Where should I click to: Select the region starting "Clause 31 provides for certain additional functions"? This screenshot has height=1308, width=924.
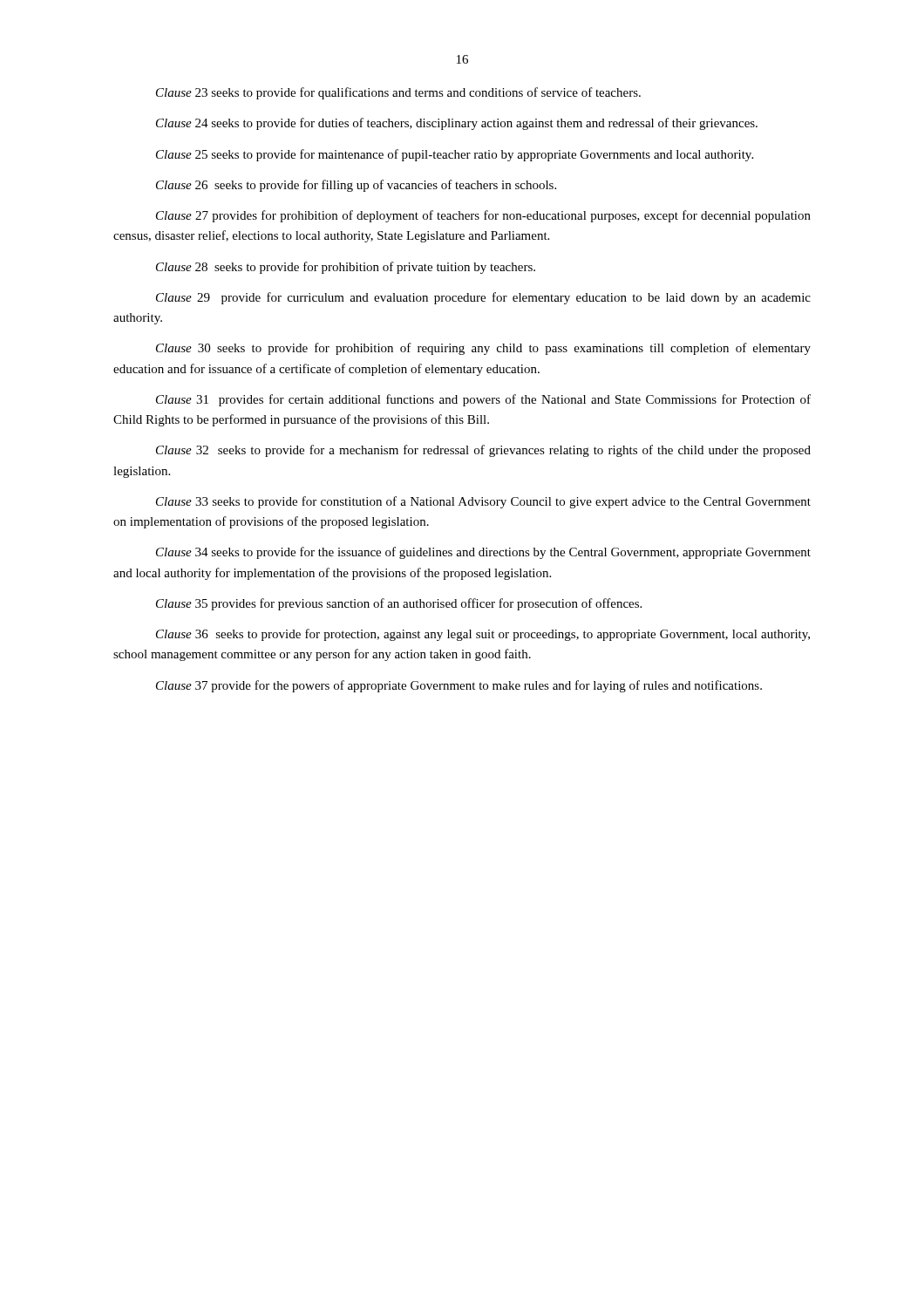pos(462,409)
